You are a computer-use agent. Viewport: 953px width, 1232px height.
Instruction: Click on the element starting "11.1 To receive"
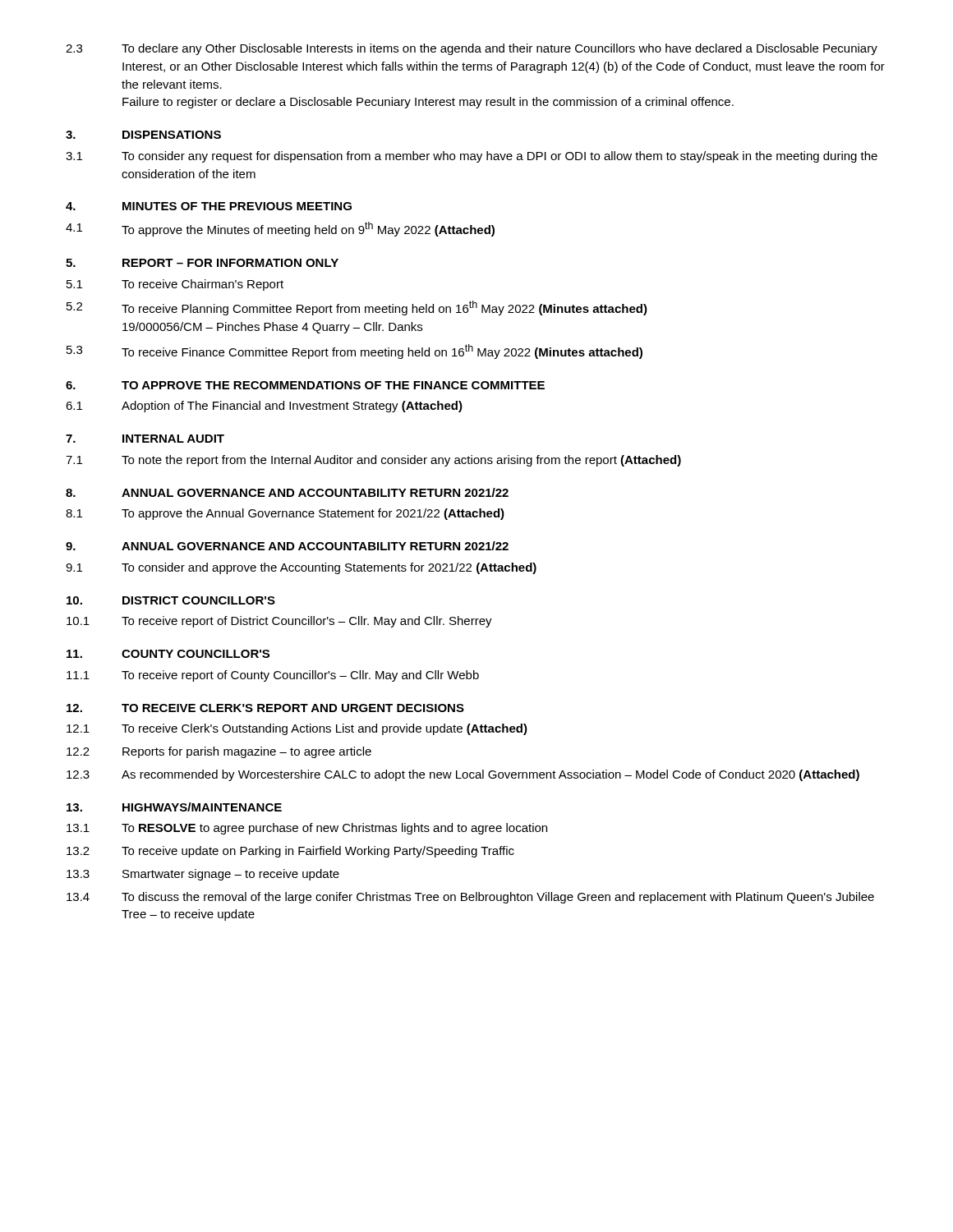tap(476, 675)
